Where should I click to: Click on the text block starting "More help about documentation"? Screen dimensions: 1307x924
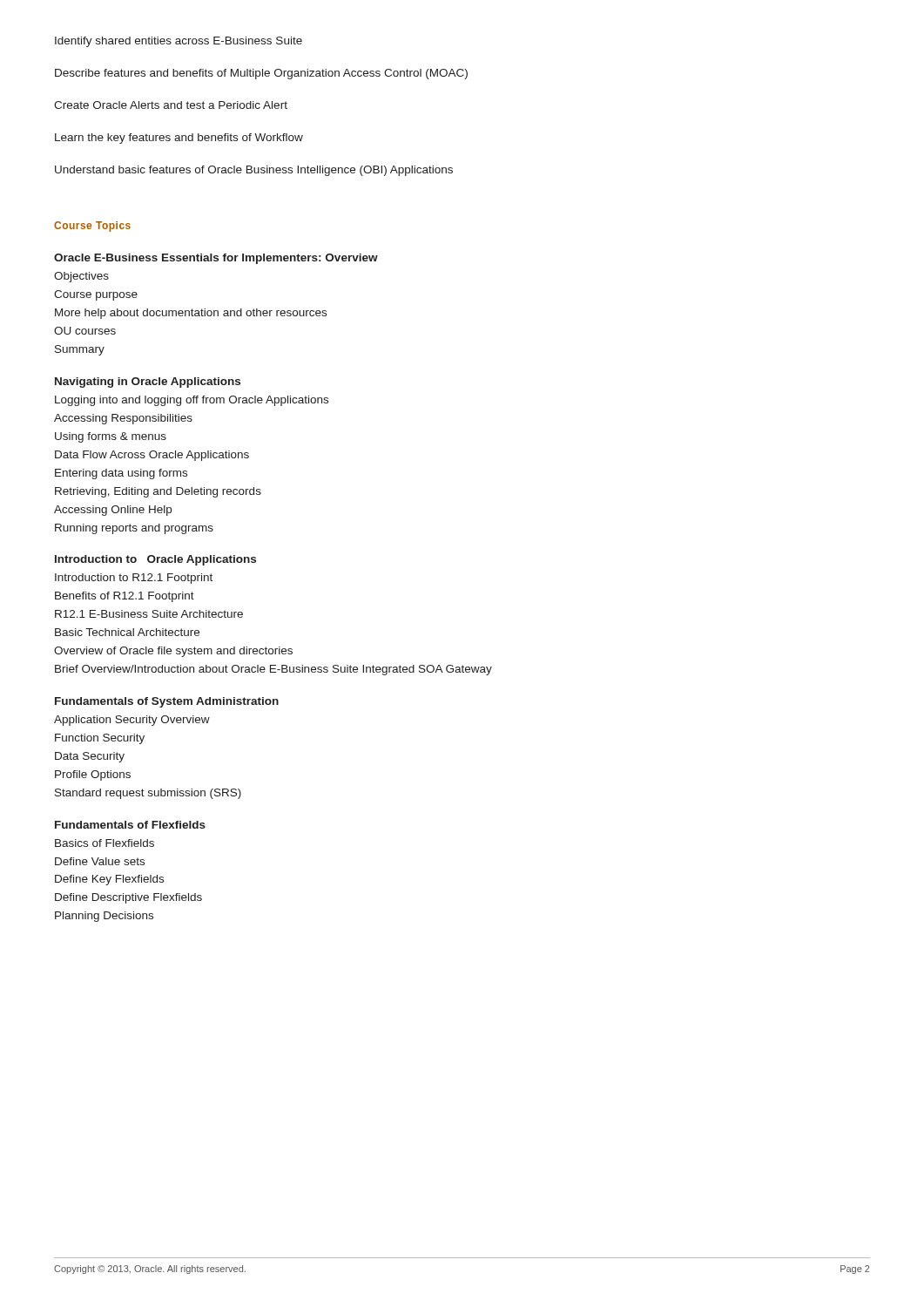tap(191, 313)
